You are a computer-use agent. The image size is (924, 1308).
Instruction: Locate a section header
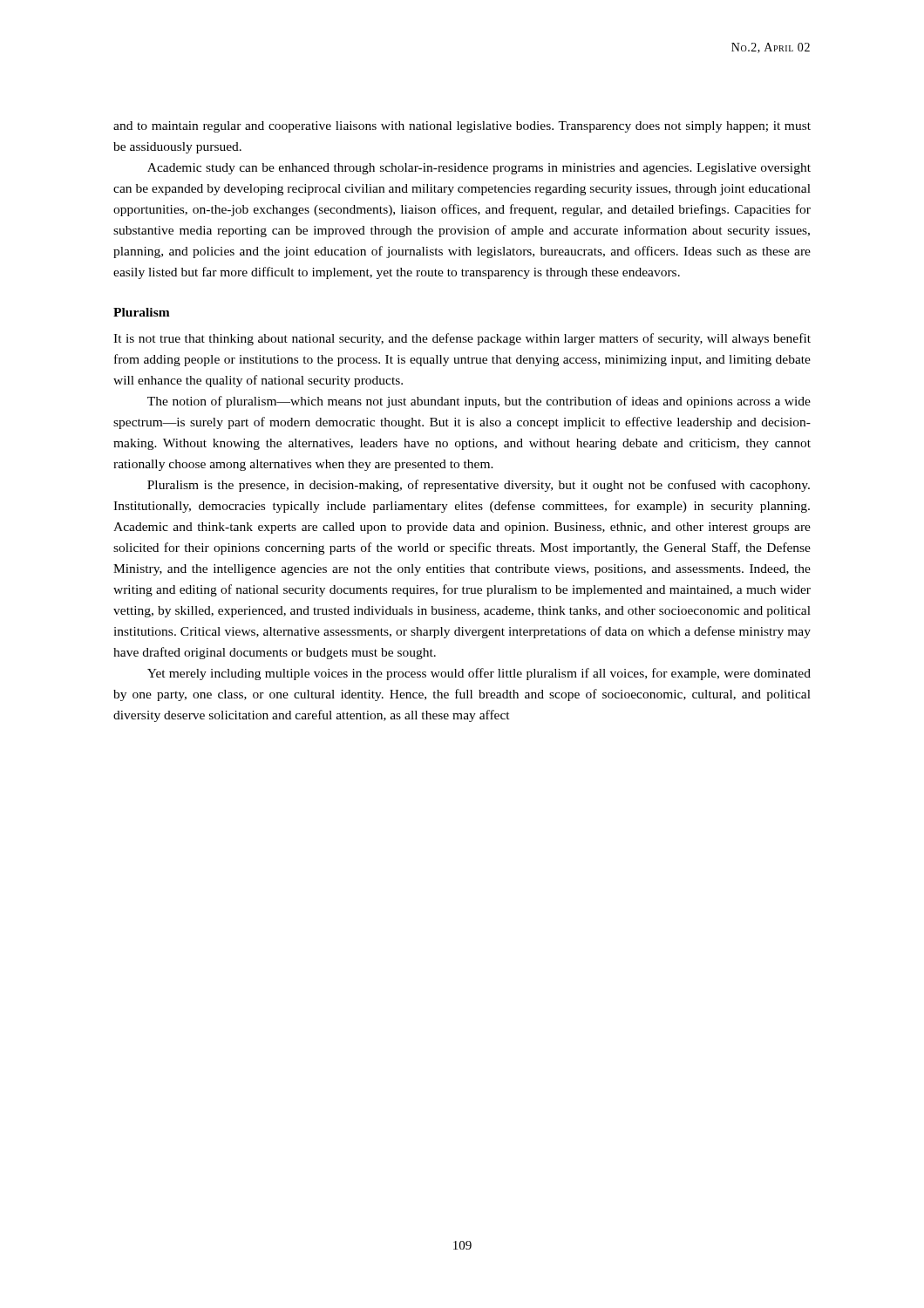pyautogui.click(x=141, y=312)
